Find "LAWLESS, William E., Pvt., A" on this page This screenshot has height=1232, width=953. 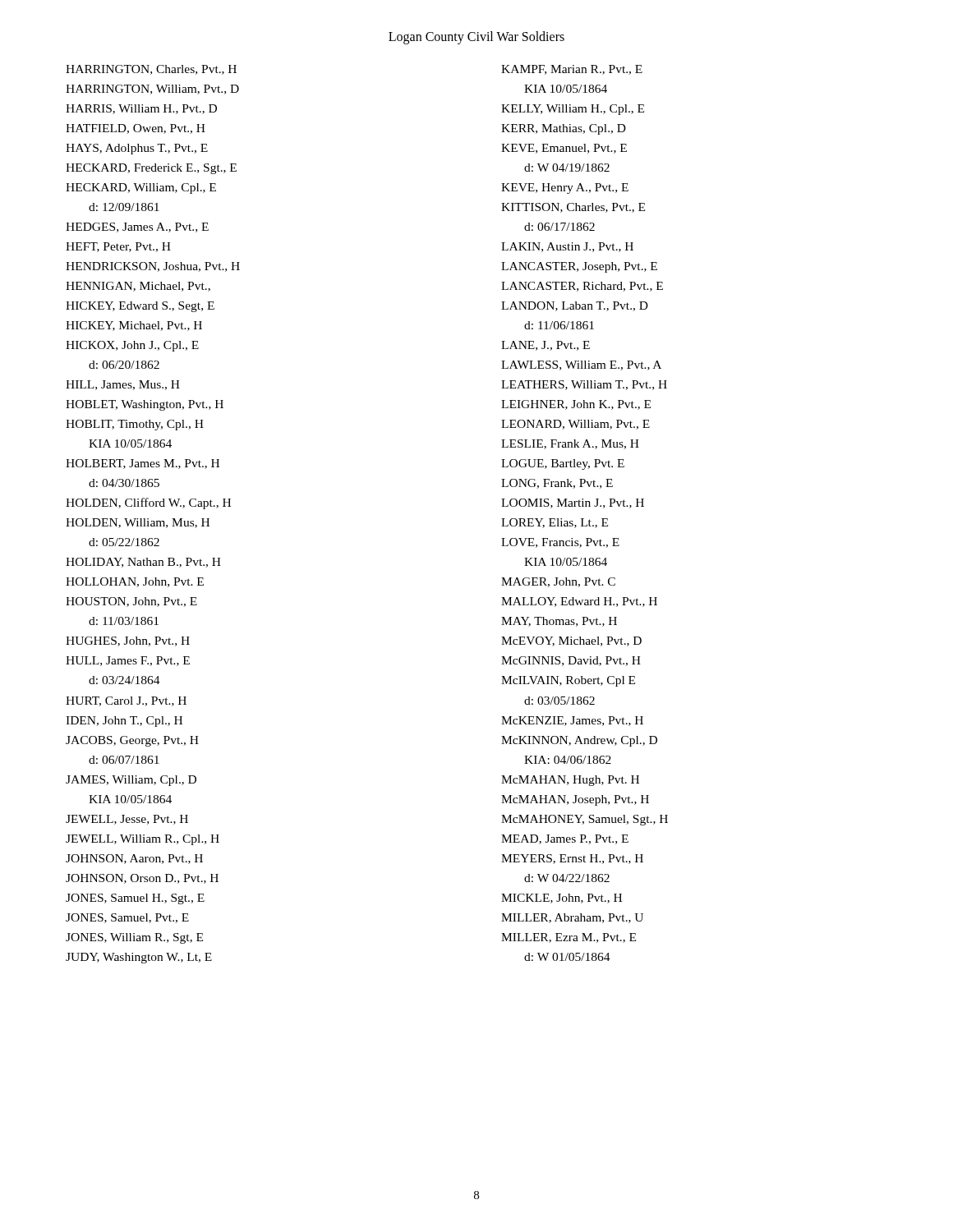click(x=581, y=364)
